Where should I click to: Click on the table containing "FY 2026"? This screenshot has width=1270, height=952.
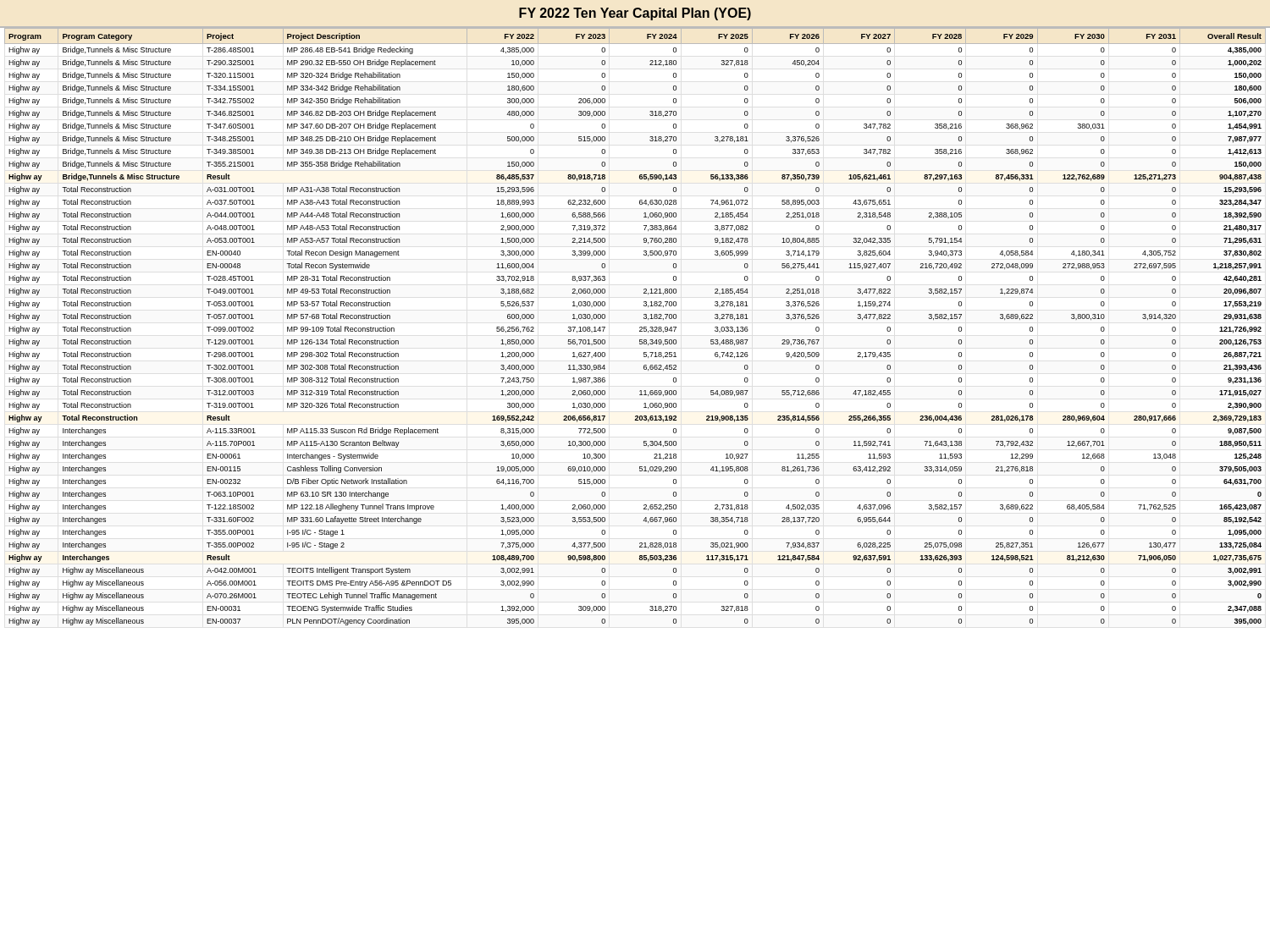pyautogui.click(x=635, y=328)
